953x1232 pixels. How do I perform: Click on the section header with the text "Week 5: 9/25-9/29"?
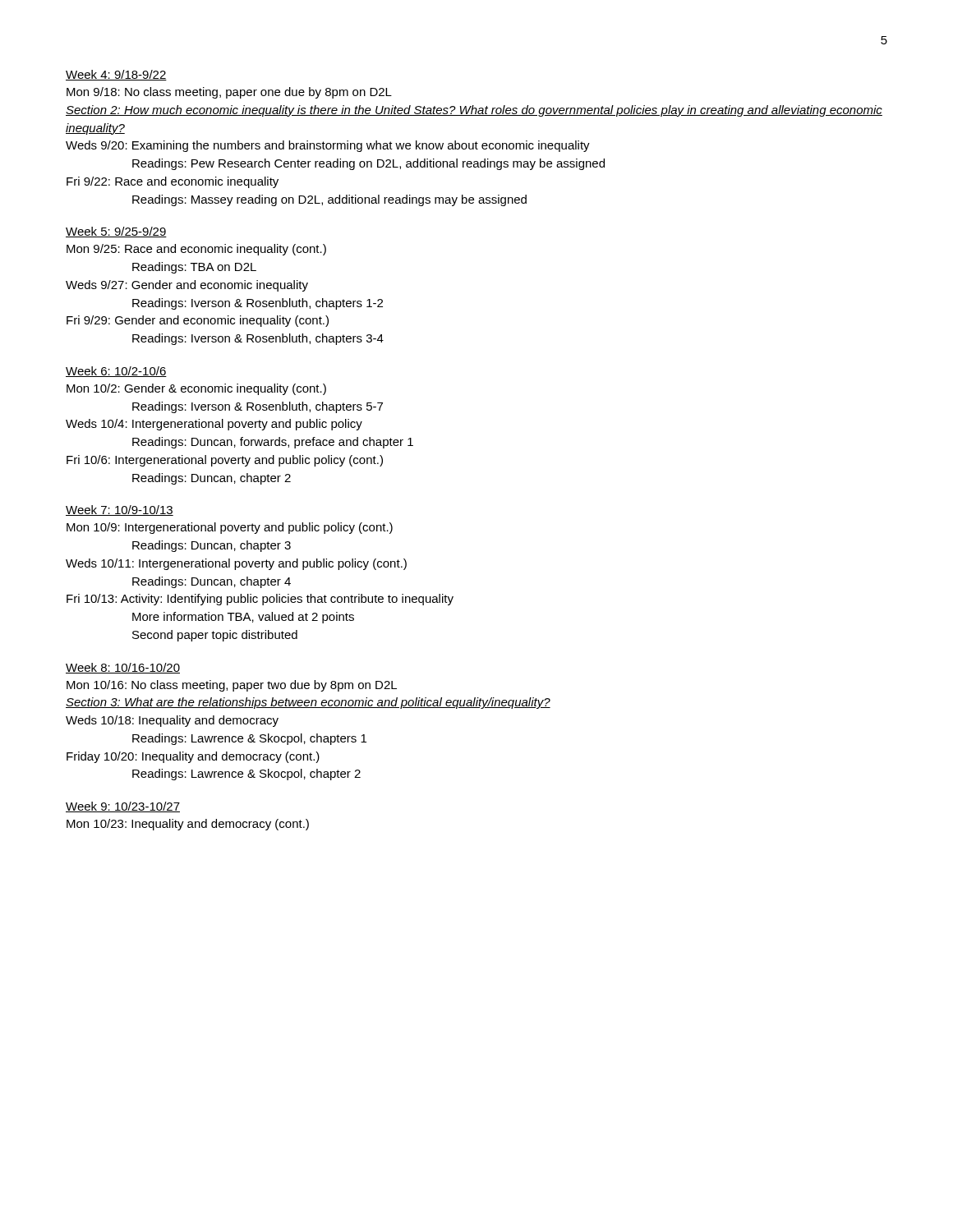coord(116,232)
